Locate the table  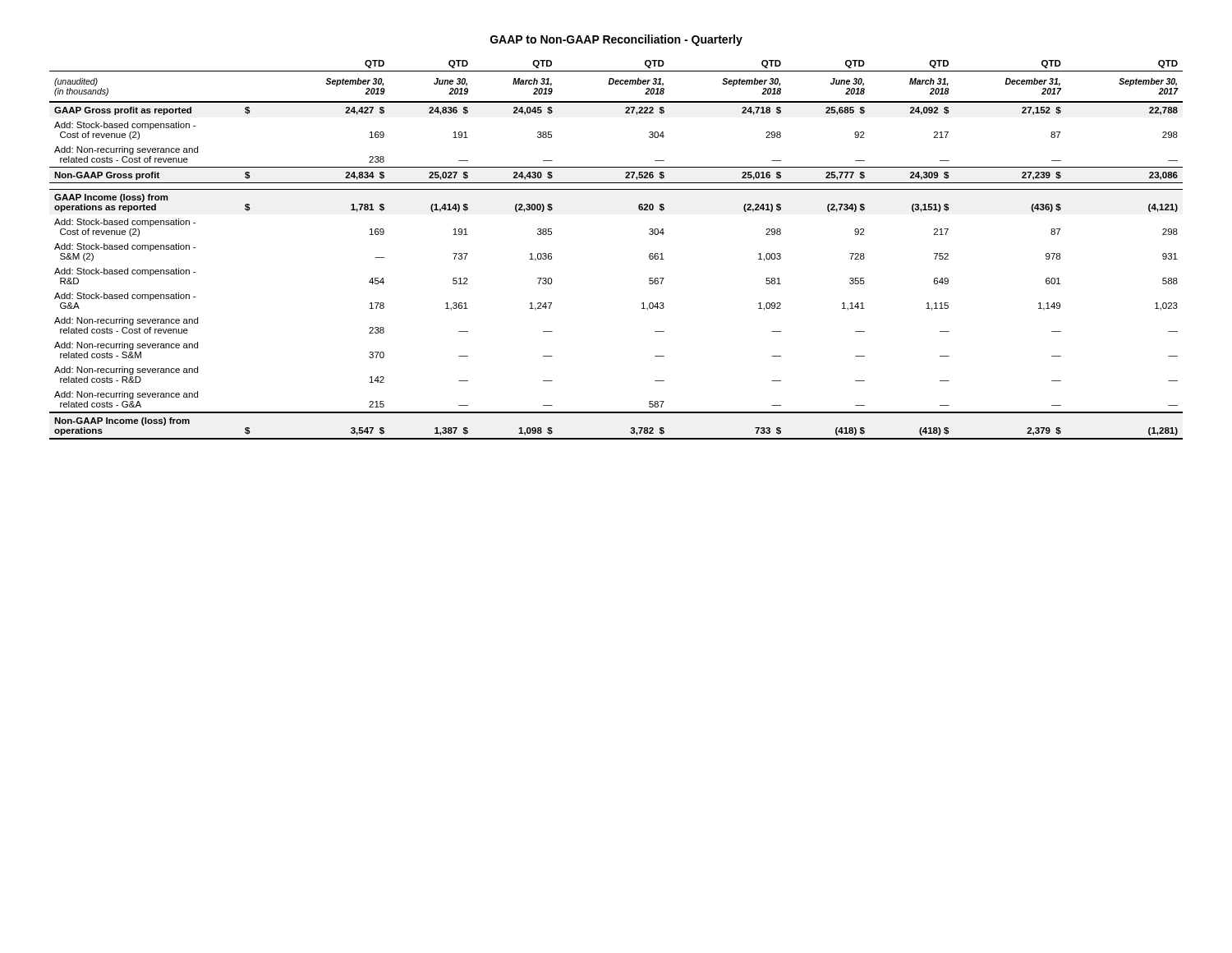[616, 248]
